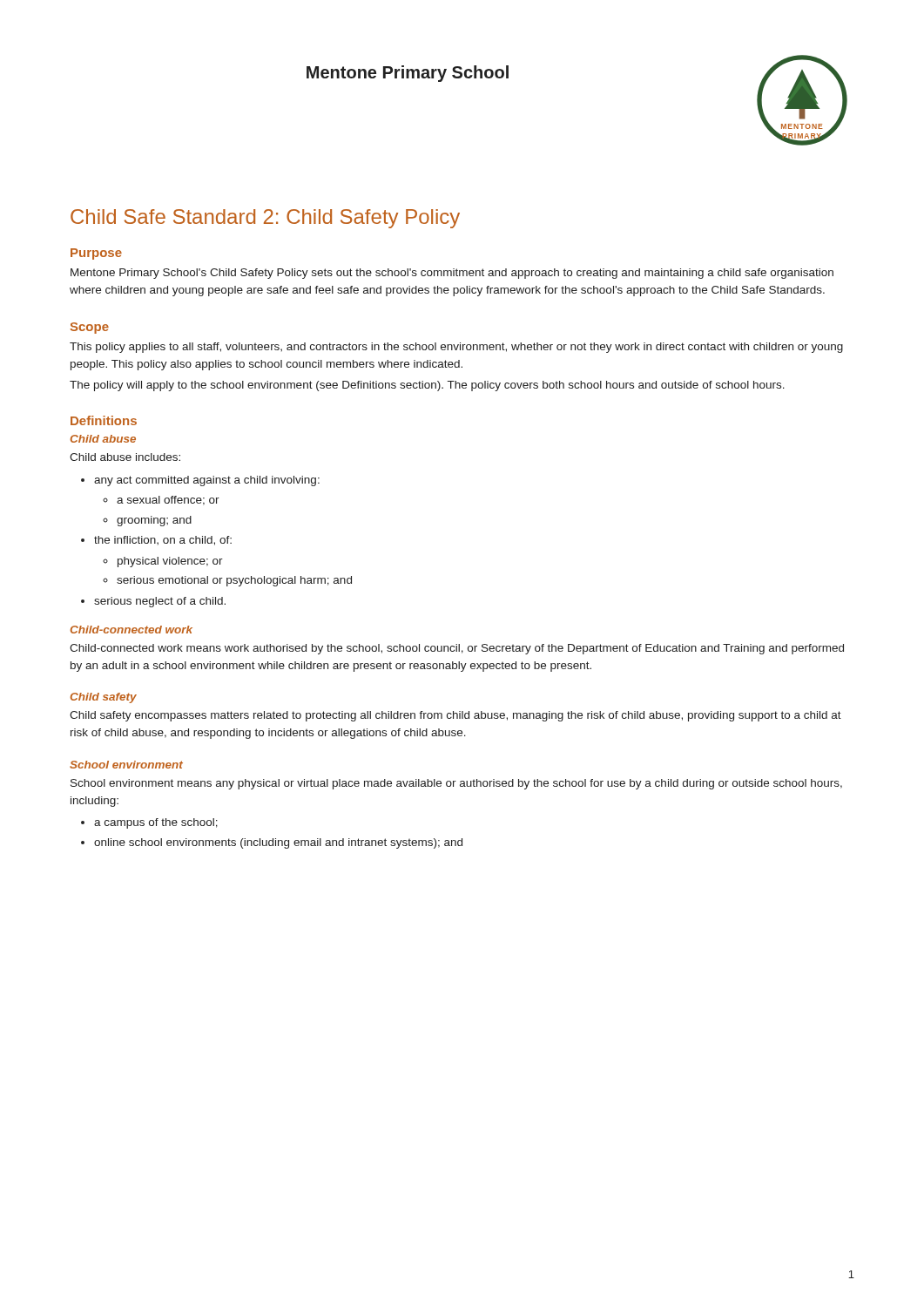924x1307 pixels.
Task: Navigate to the text block starting "Child Safe Standard 2: Child"
Action: tap(265, 217)
